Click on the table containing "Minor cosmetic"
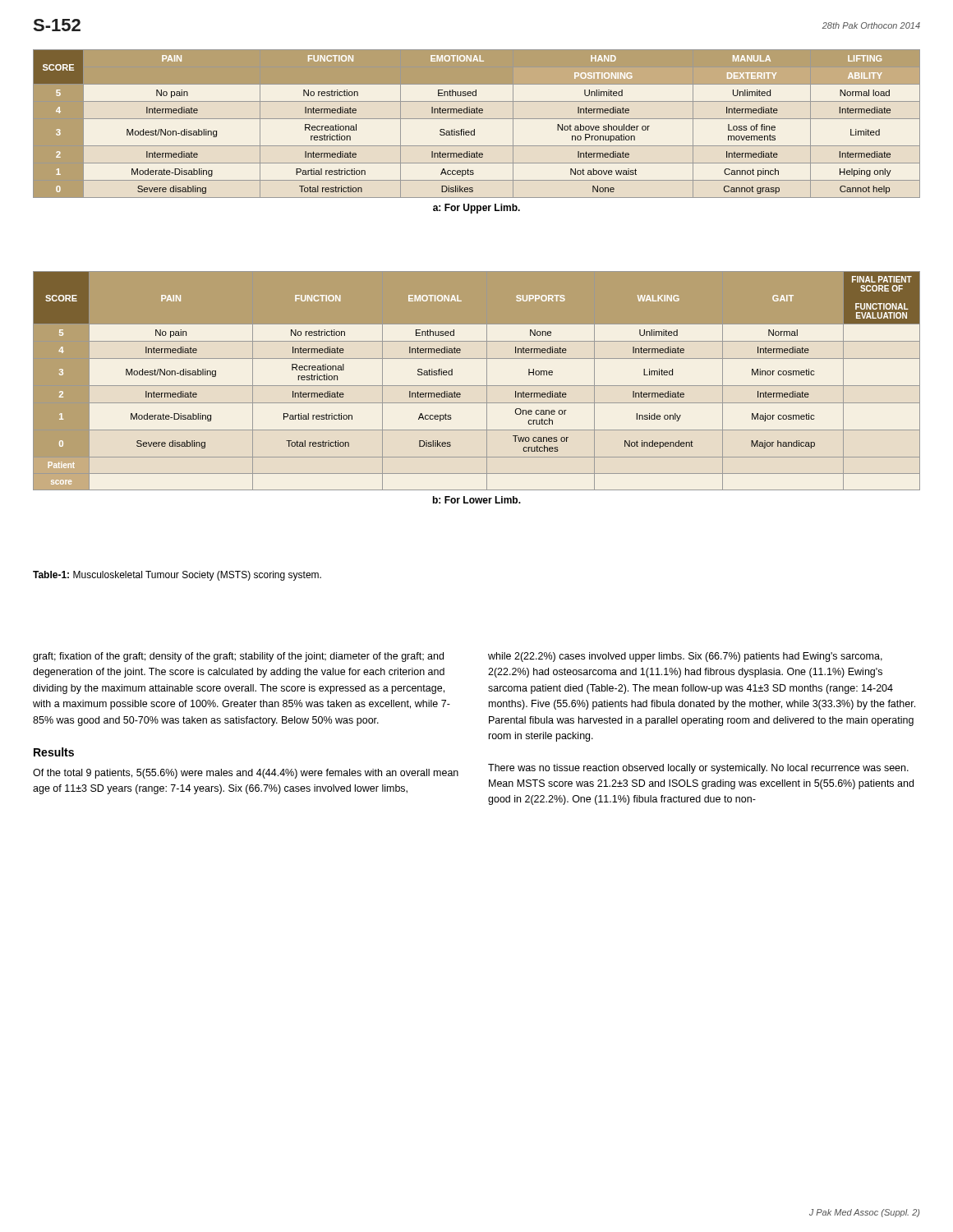The width and height of the screenshot is (953, 1232). pyautogui.click(x=476, y=389)
